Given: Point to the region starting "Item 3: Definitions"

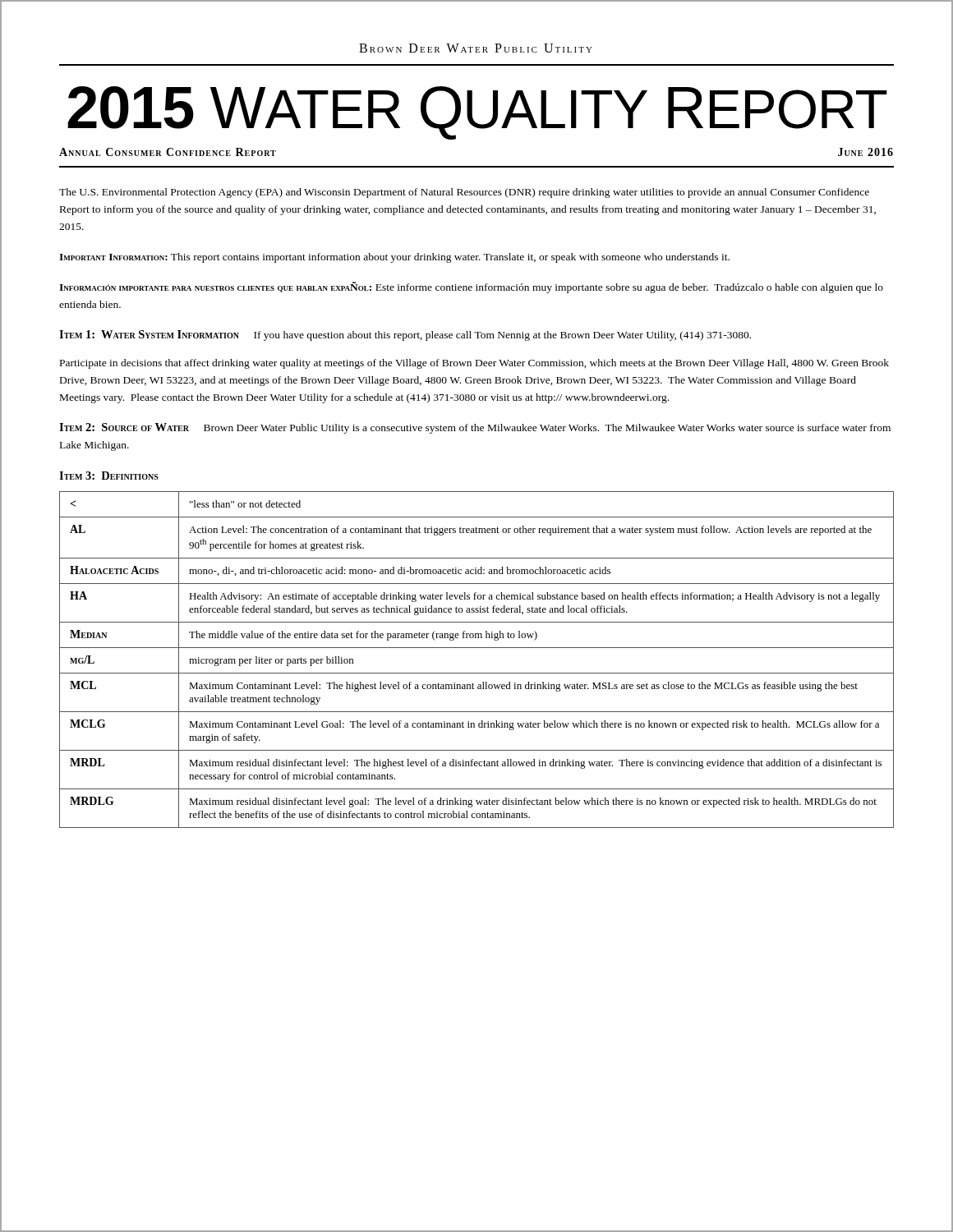Looking at the screenshot, I should tap(109, 476).
